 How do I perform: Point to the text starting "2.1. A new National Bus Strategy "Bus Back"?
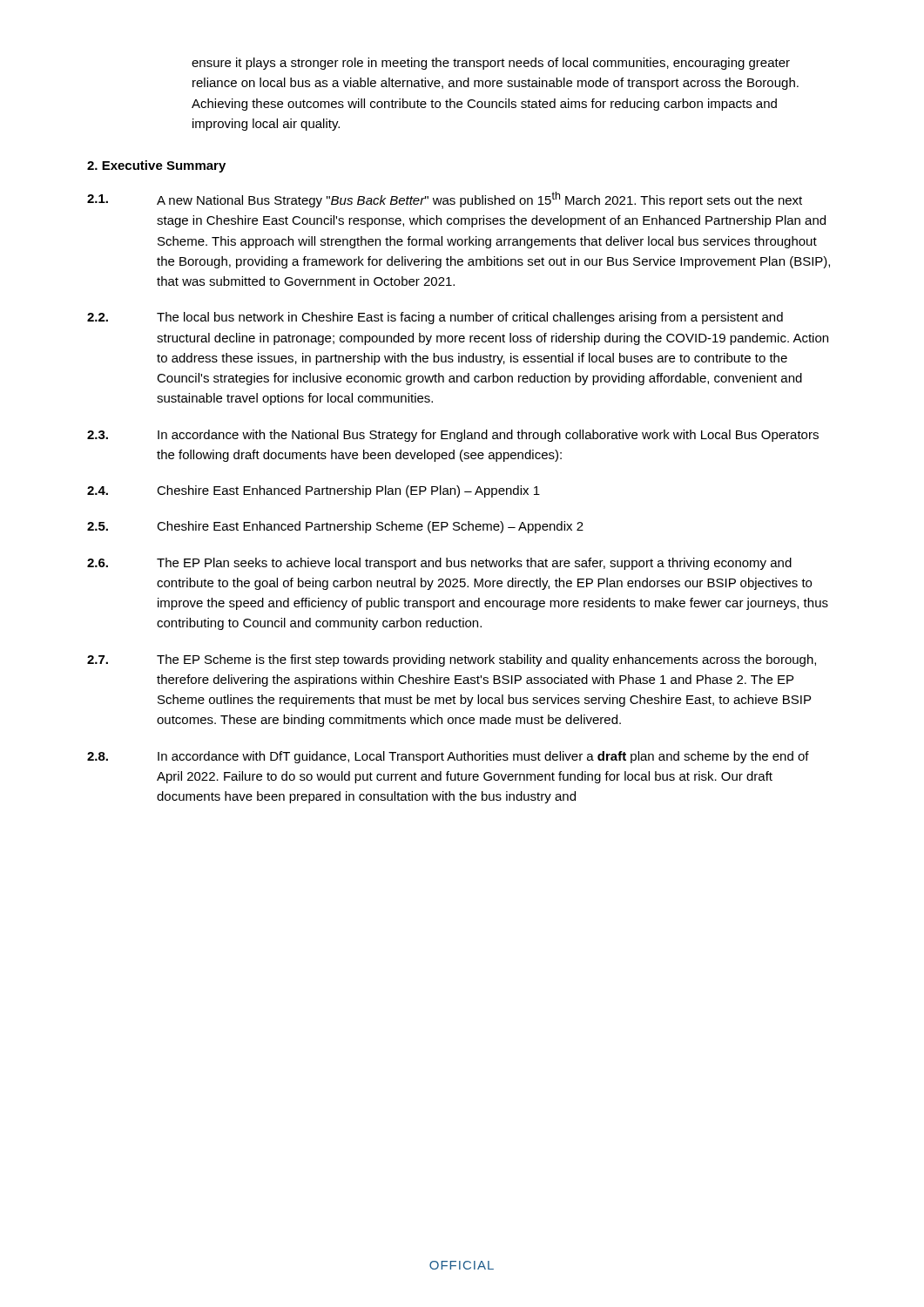[x=462, y=240]
